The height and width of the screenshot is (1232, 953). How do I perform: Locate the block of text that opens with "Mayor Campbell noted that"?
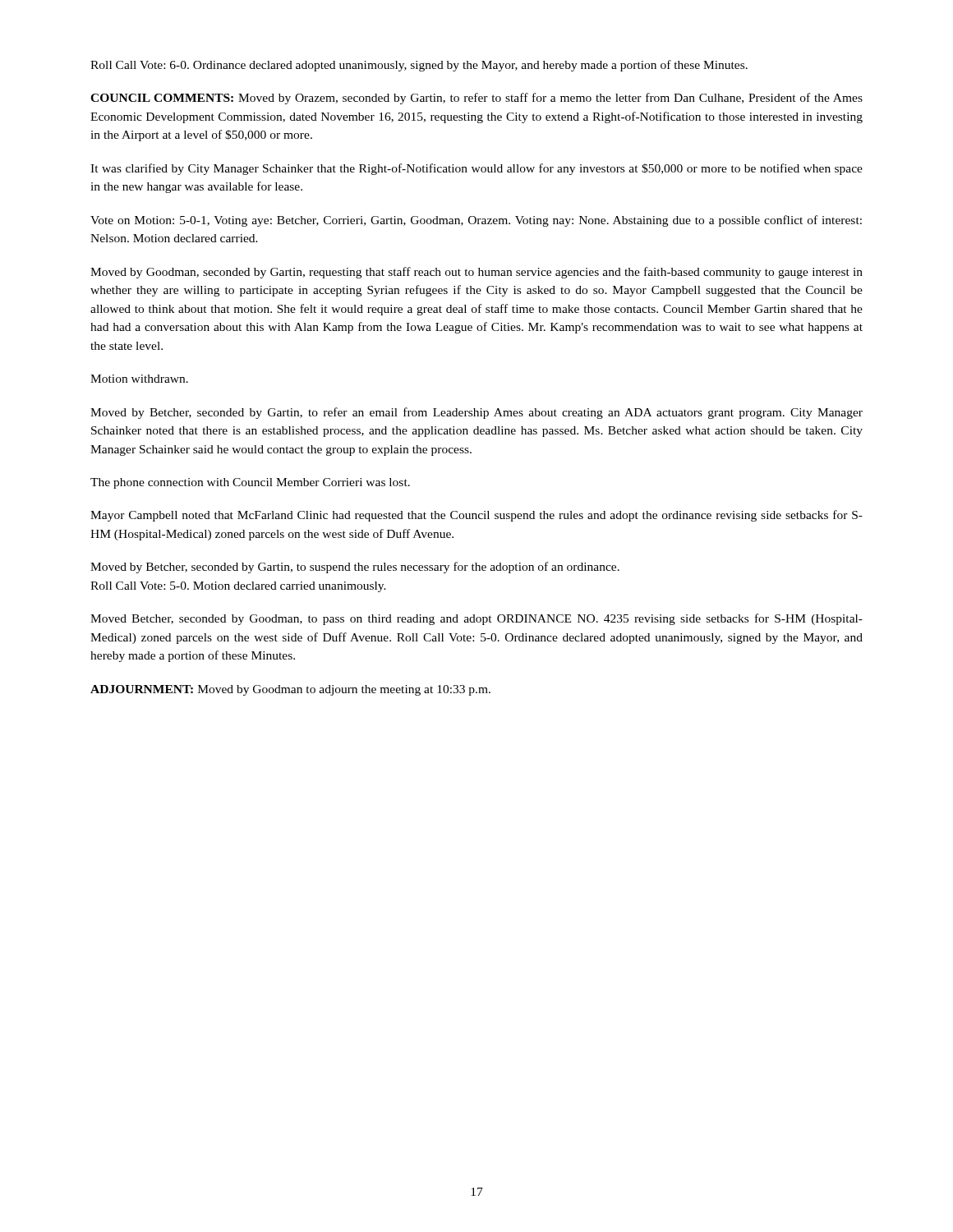pos(476,524)
